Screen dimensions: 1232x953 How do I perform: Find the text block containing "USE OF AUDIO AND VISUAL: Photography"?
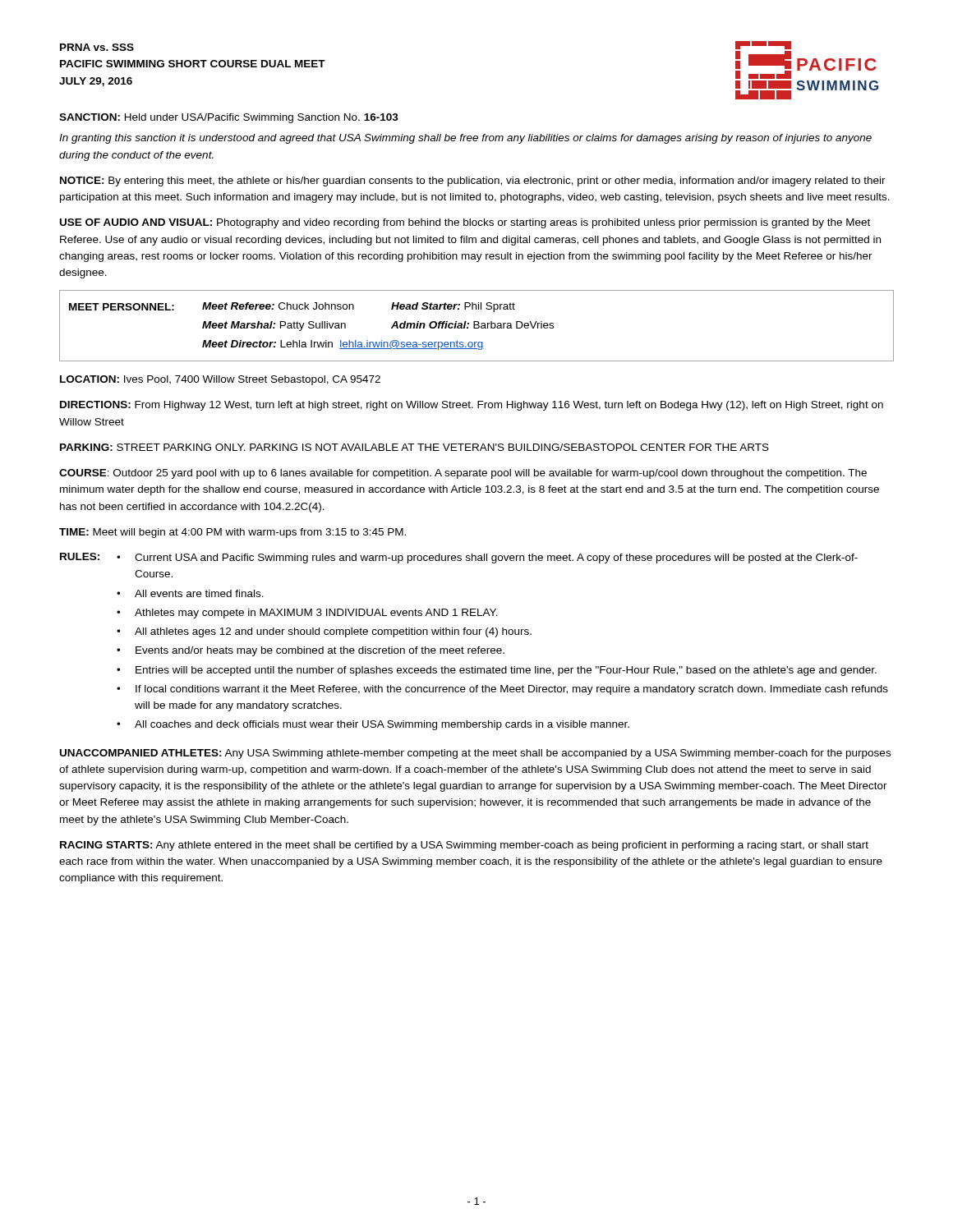[x=470, y=247]
